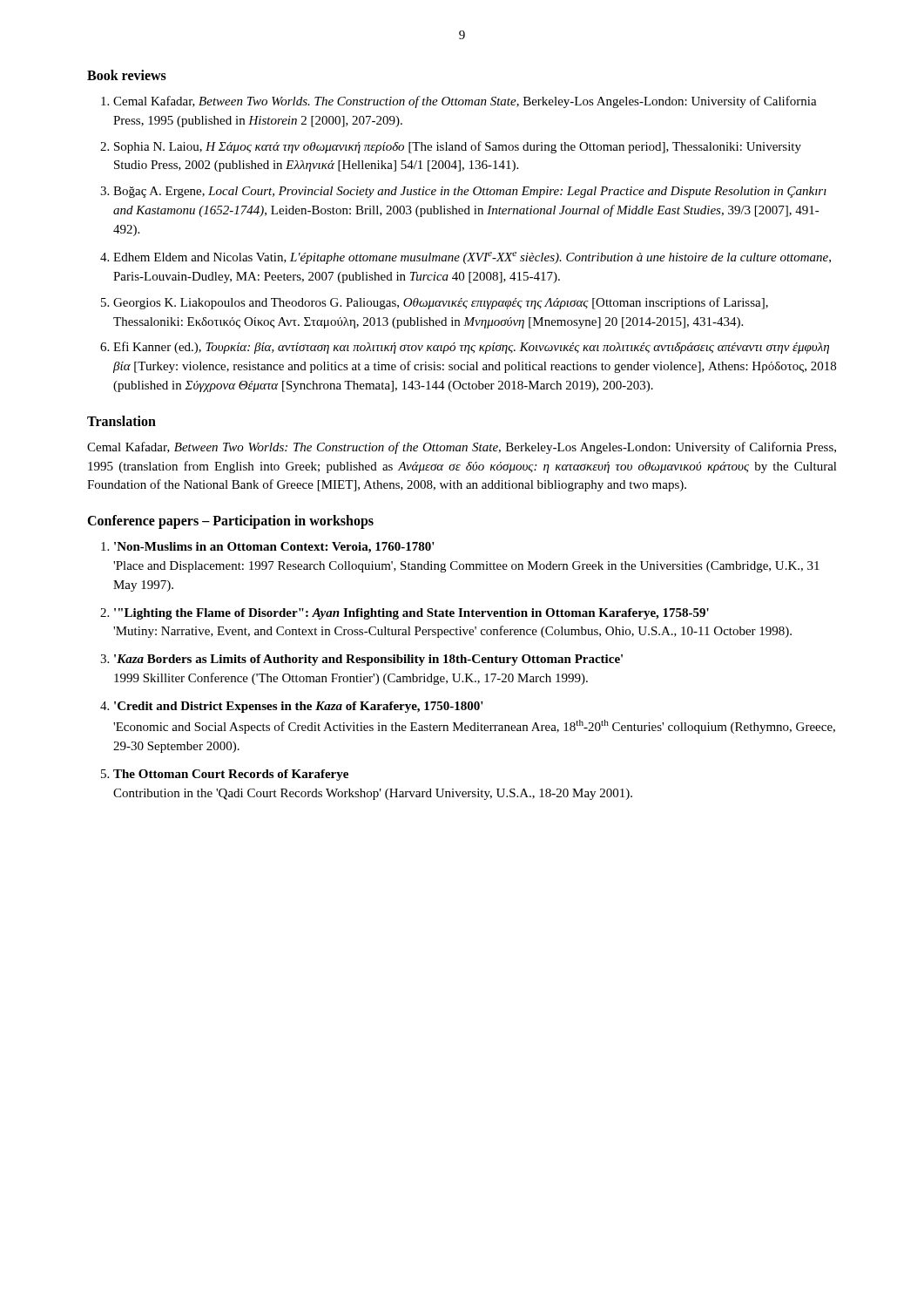The width and height of the screenshot is (924, 1307).
Task: Locate the text block containing "Cemal Kafadar, Between Two Worlds:"
Action: coord(462,466)
